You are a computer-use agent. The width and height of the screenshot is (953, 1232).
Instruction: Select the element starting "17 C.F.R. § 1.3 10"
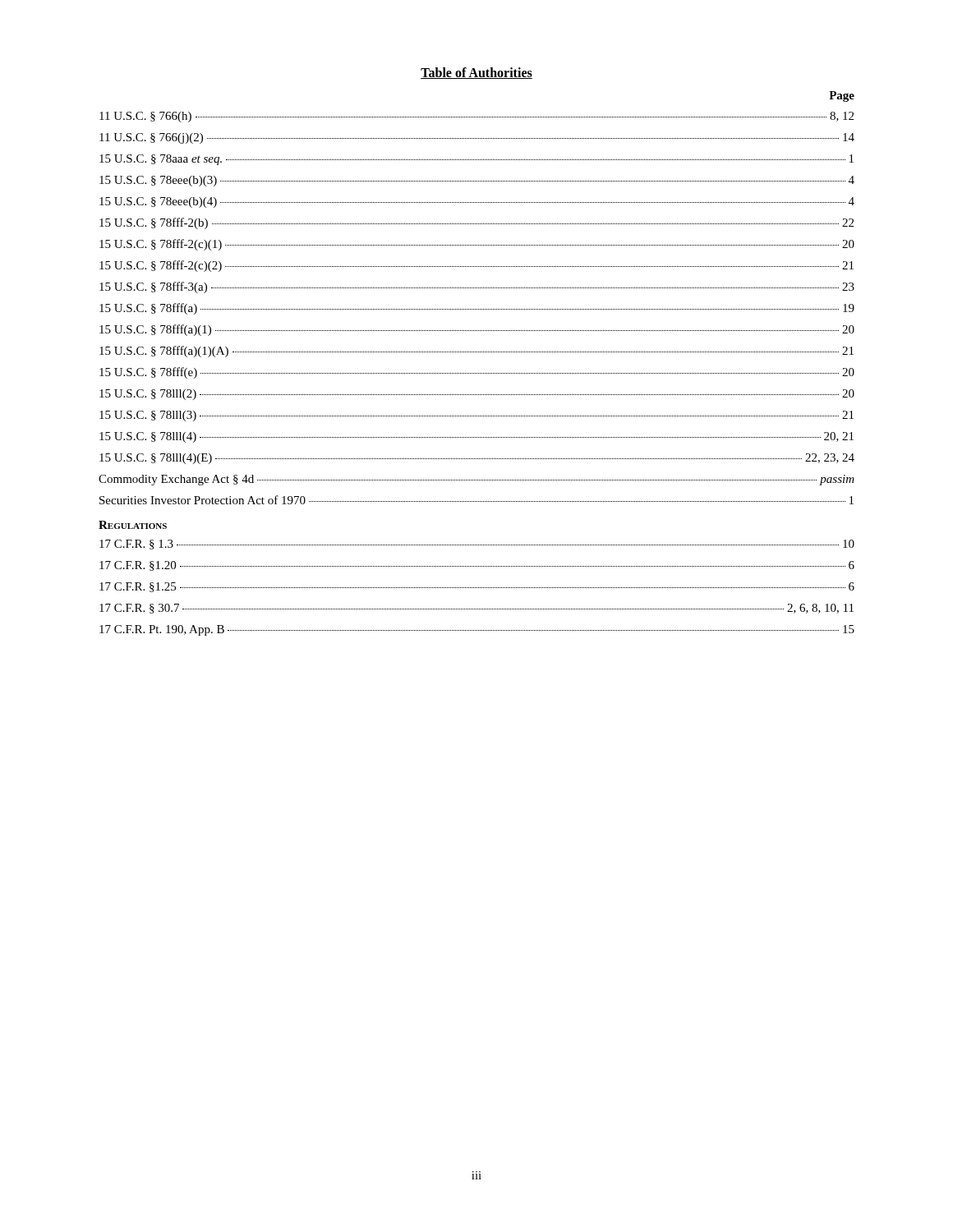(x=476, y=544)
